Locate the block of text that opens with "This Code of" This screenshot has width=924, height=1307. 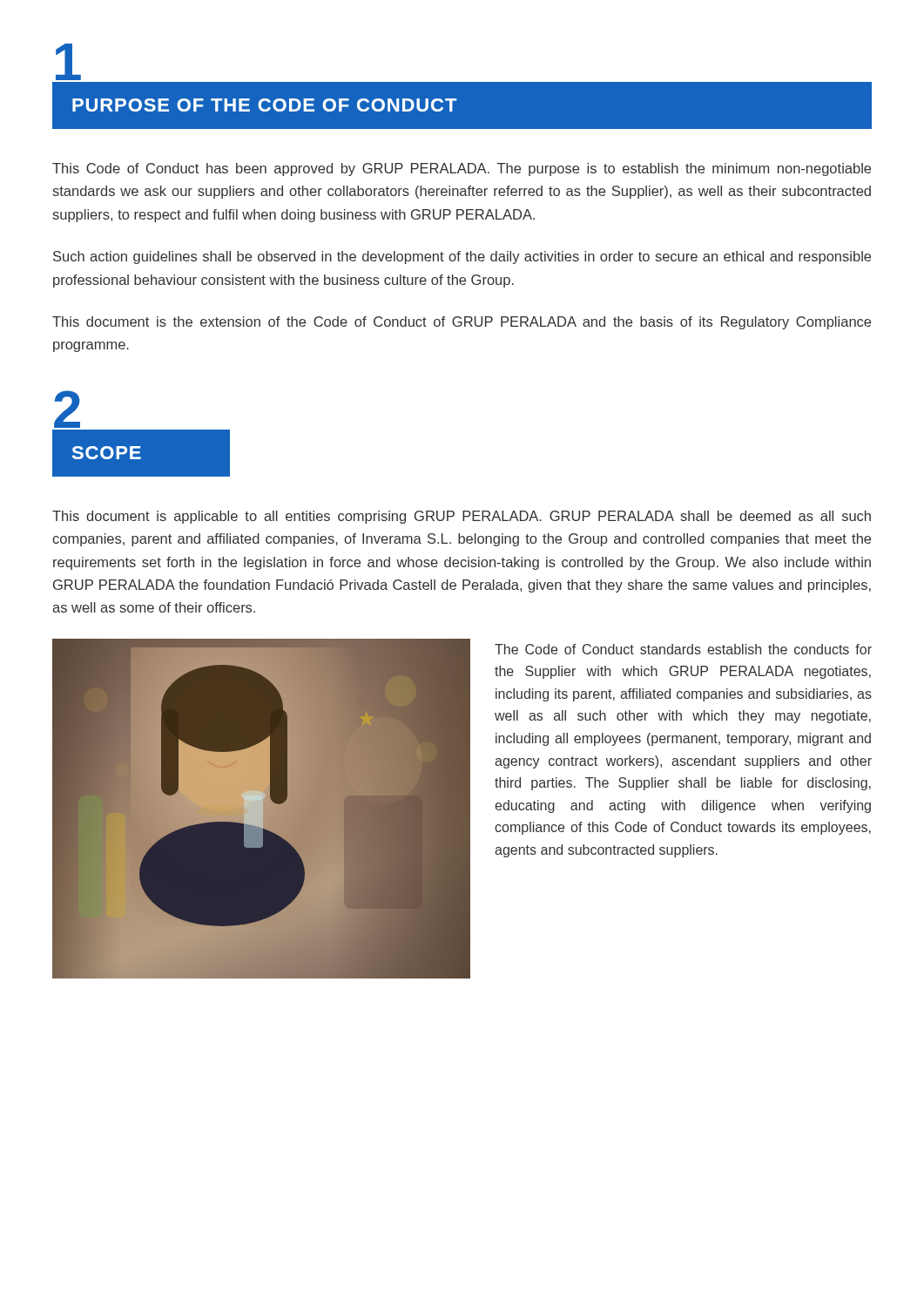[462, 191]
